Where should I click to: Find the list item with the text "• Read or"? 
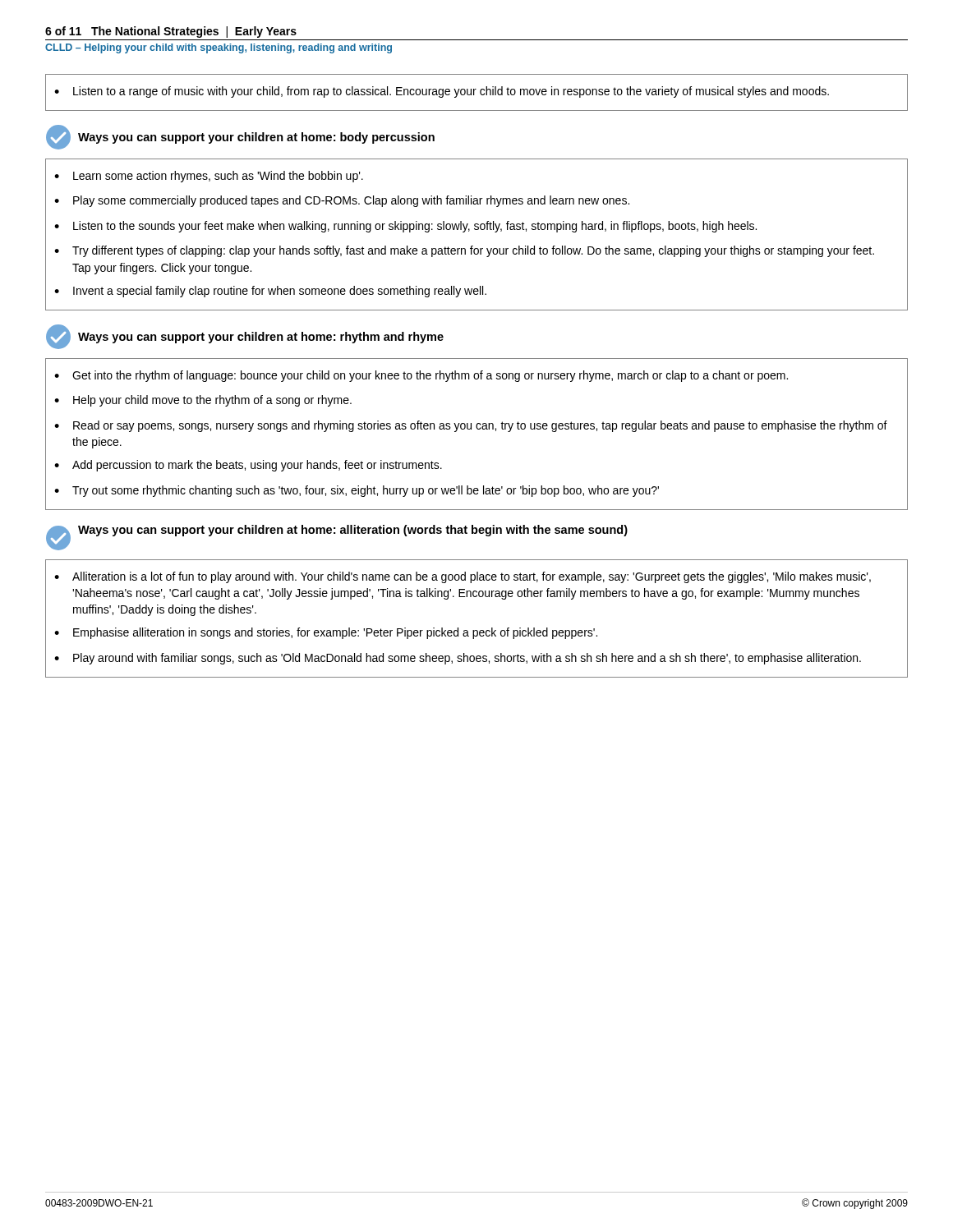pos(473,434)
